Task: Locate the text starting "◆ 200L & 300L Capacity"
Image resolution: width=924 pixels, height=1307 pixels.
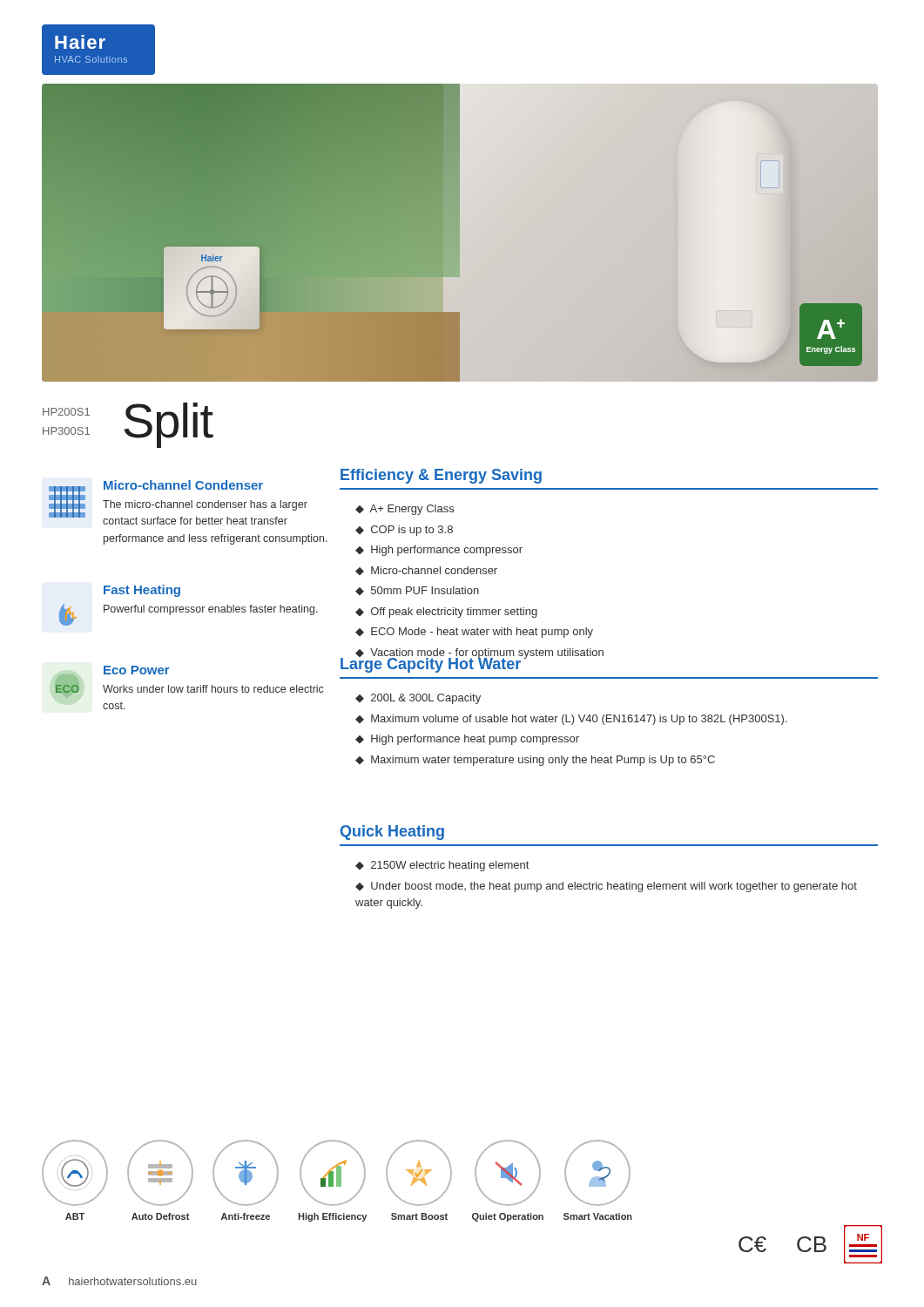Action: [x=418, y=698]
